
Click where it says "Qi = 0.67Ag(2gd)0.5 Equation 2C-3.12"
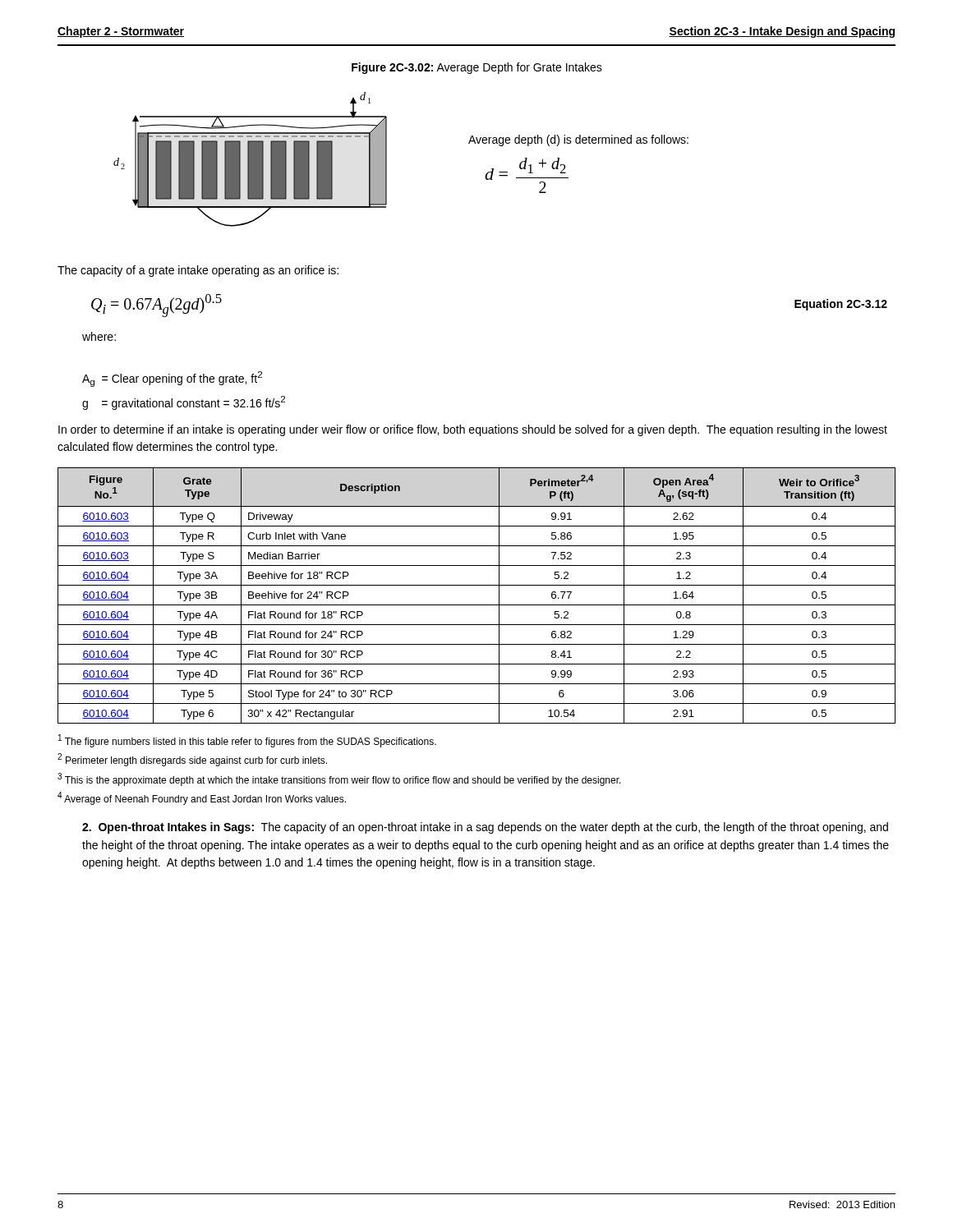click(x=157, y=305)
